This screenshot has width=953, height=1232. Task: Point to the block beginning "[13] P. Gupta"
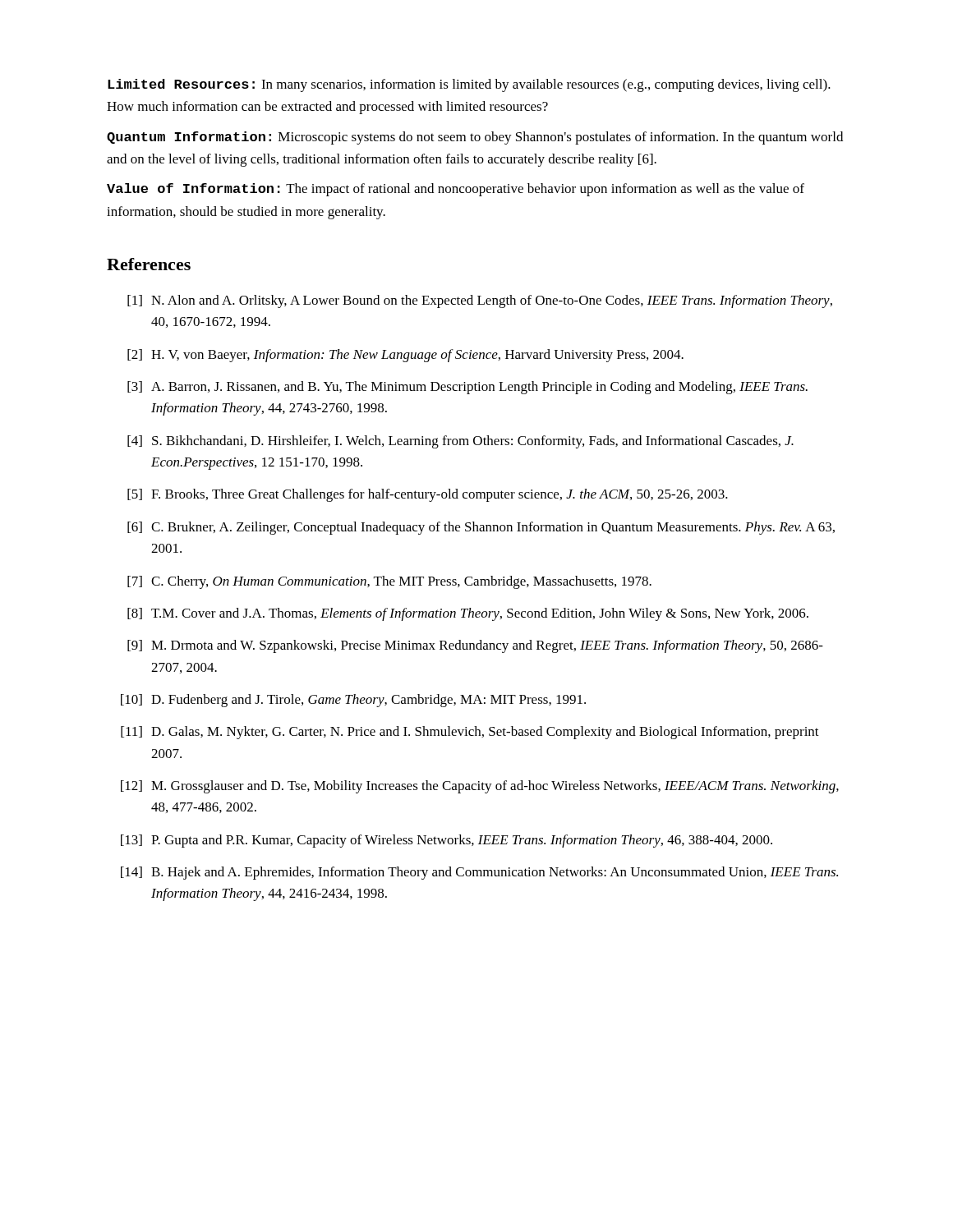(476, 840)
